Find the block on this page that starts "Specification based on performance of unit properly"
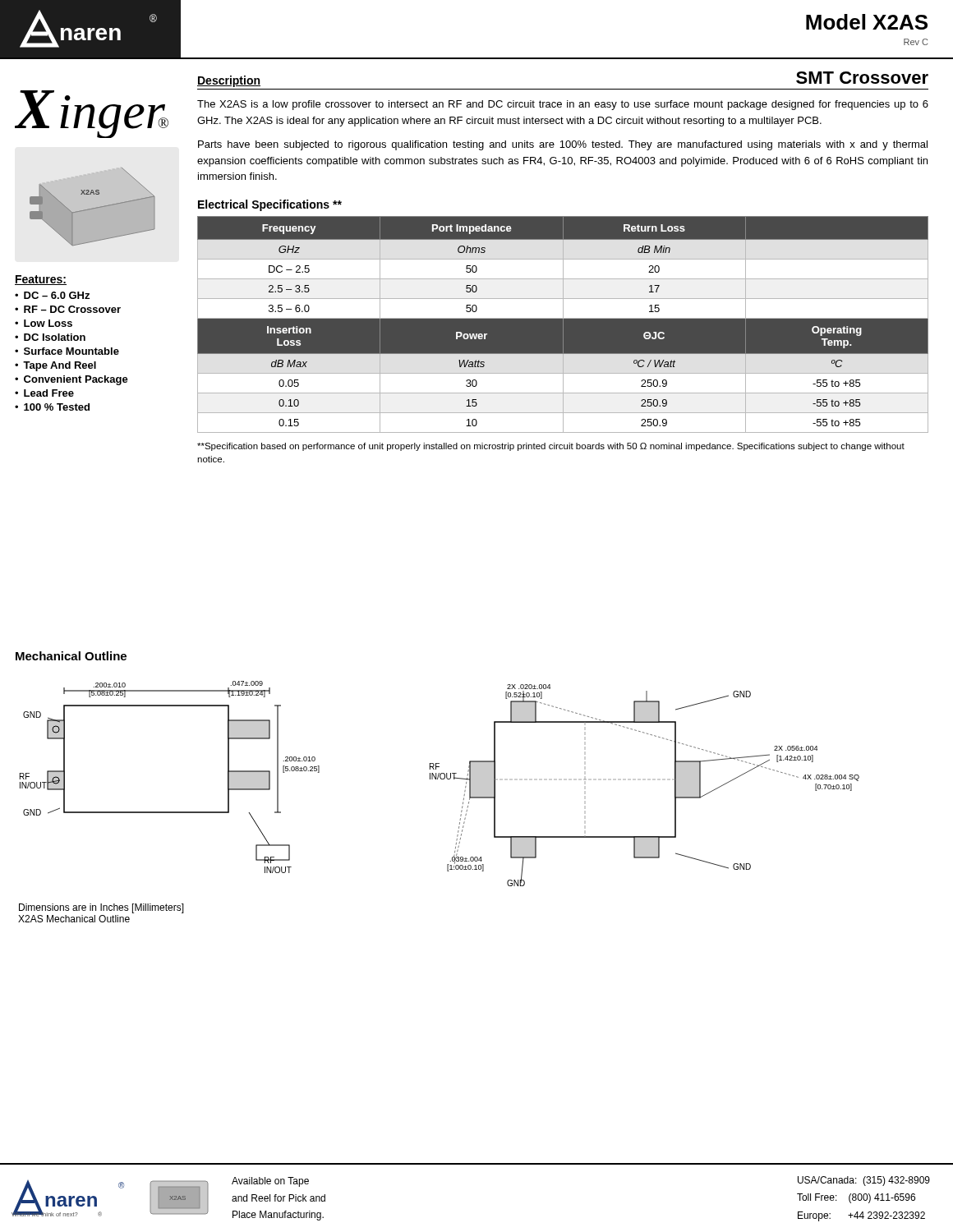Viewport: 953px width, 1232px height. coord(551,452)
